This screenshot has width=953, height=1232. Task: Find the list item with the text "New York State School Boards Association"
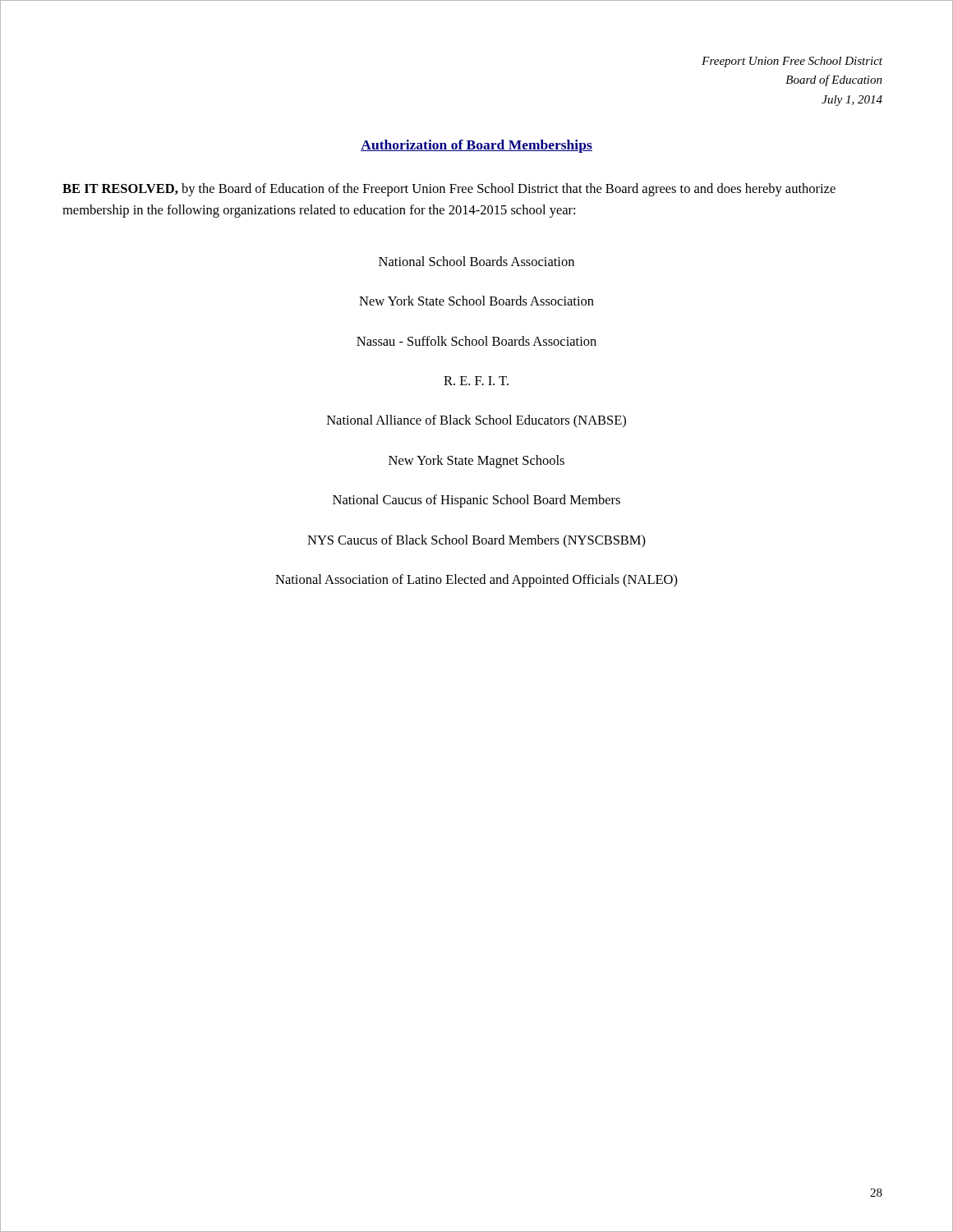(476, 301)
